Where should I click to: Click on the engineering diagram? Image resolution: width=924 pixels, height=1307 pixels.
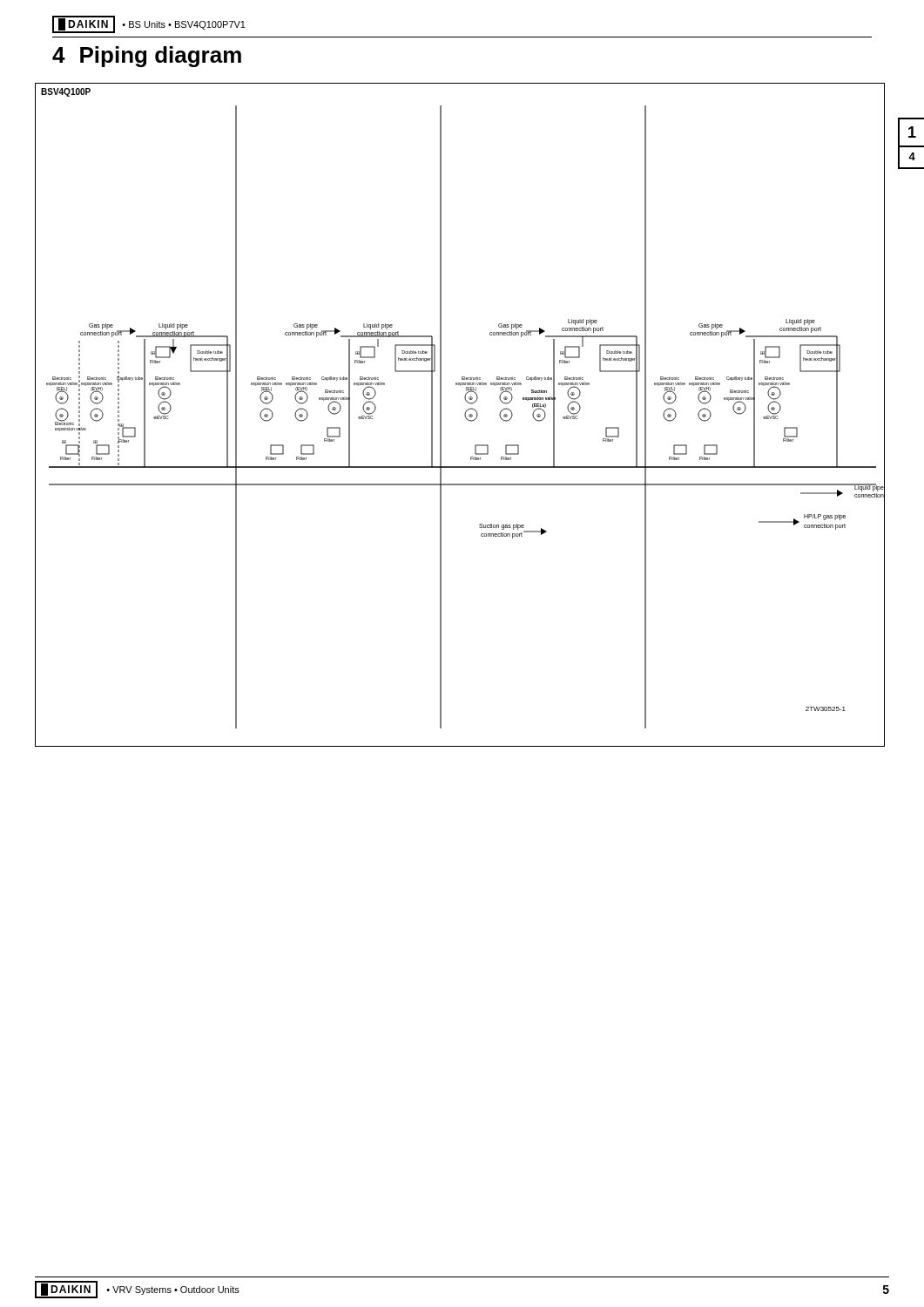coord(460,415)
